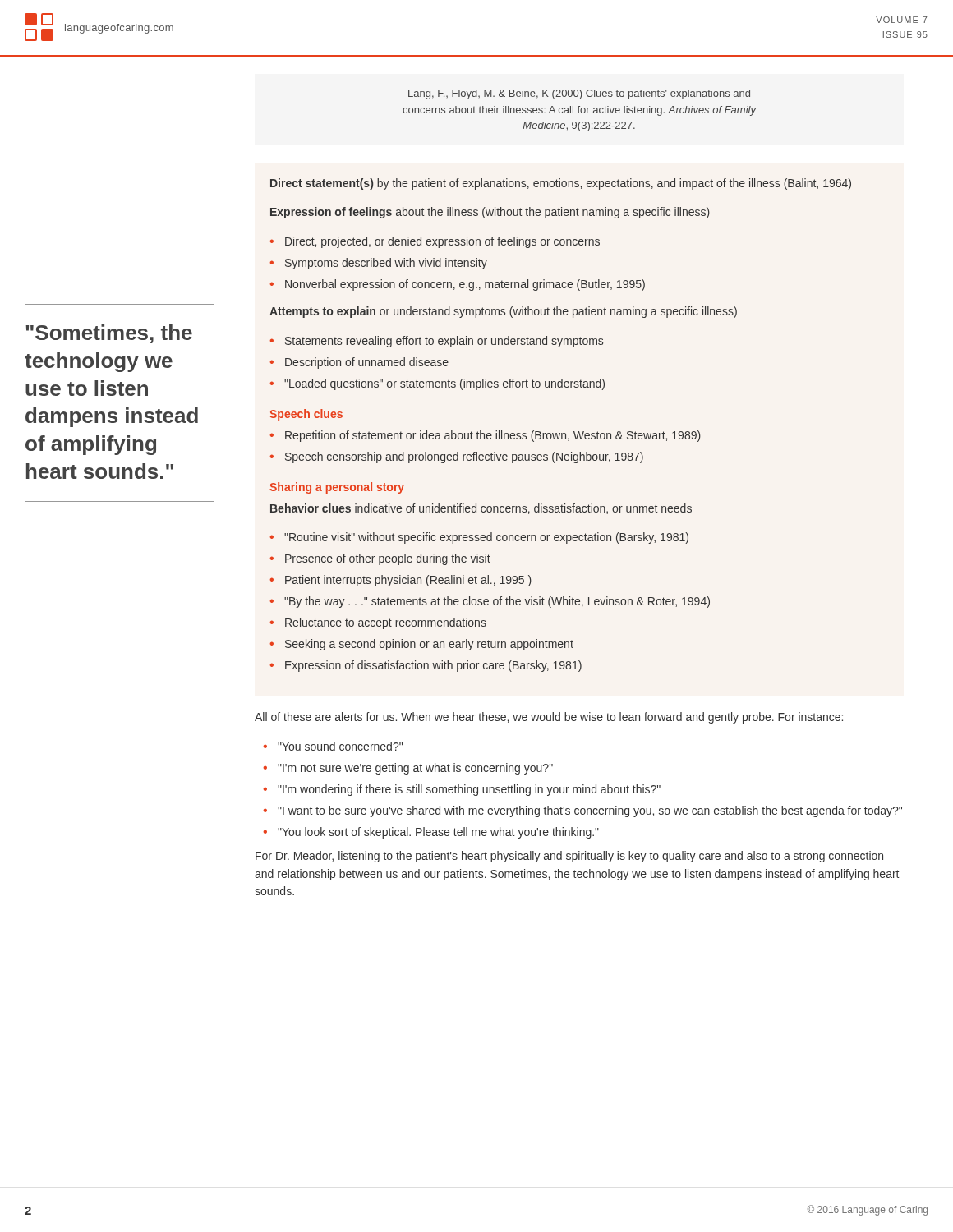Click on the text block starting "Expression of dissatisfaction"
Screen dimensions: 1232x953
pos(433,665)
